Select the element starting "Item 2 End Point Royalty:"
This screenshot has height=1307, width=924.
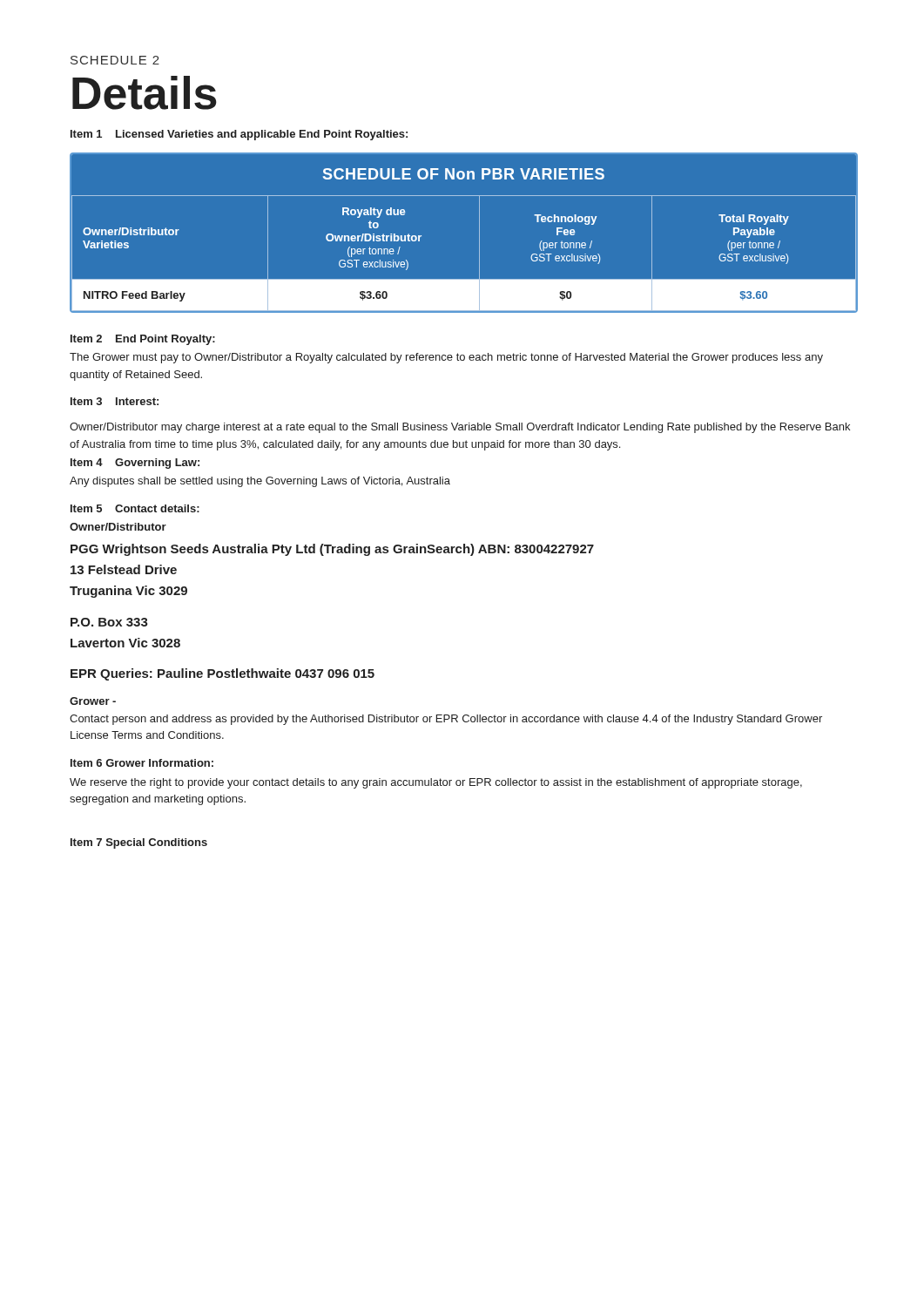click(x=143, y=339)
